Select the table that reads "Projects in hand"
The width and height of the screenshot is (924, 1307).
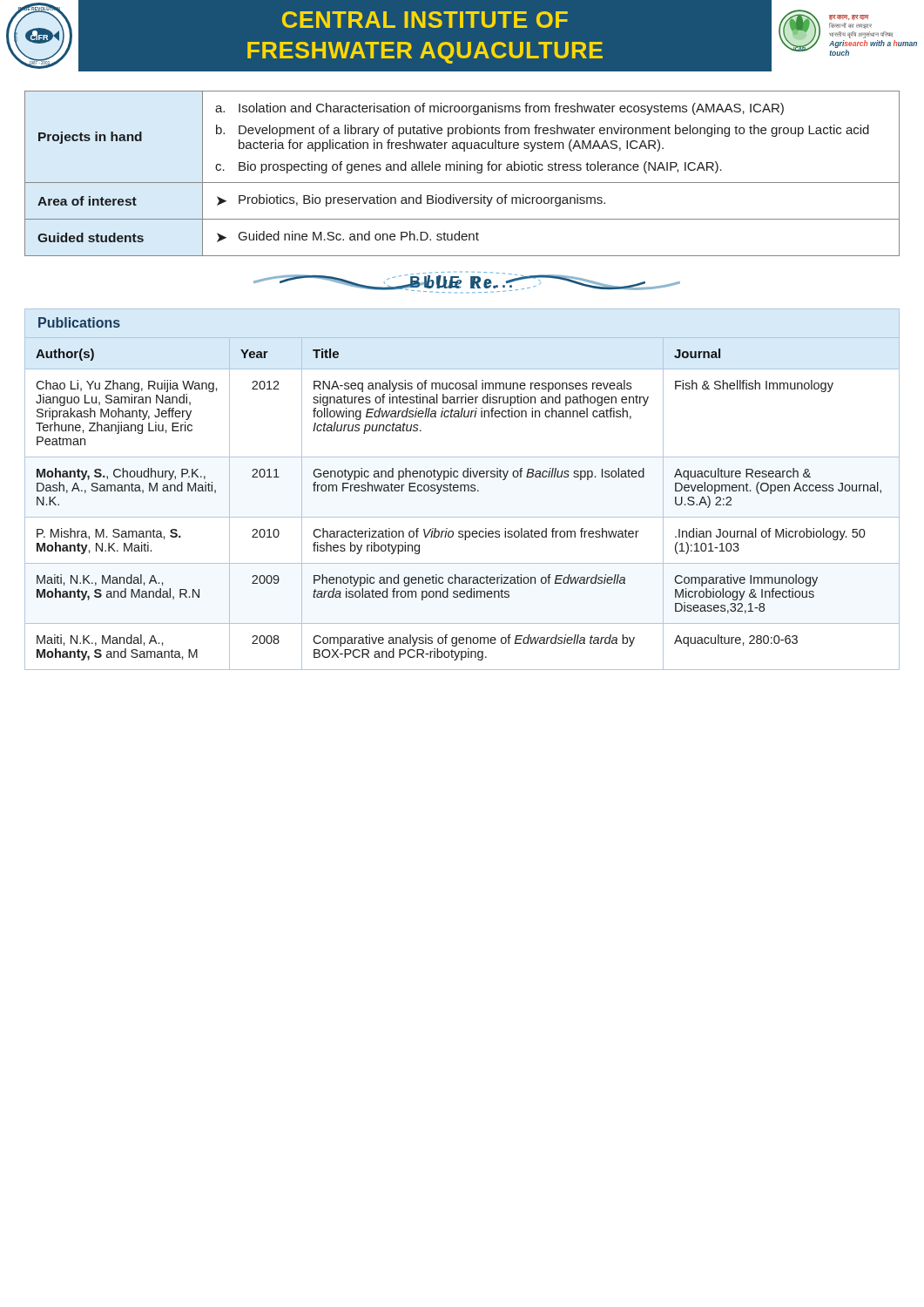[x=462, y=173]
